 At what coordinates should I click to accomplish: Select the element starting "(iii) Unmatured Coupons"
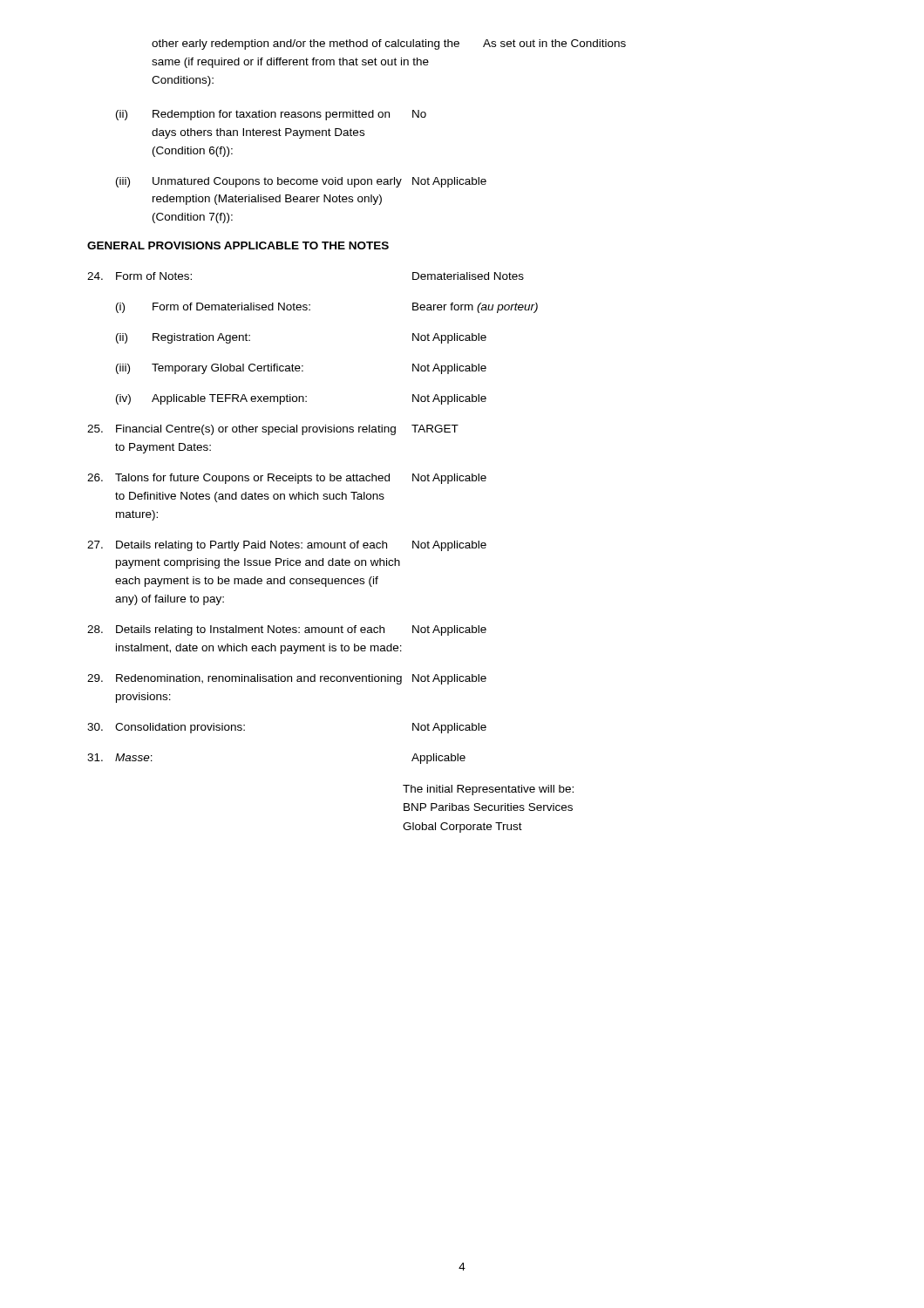[301, 182]
